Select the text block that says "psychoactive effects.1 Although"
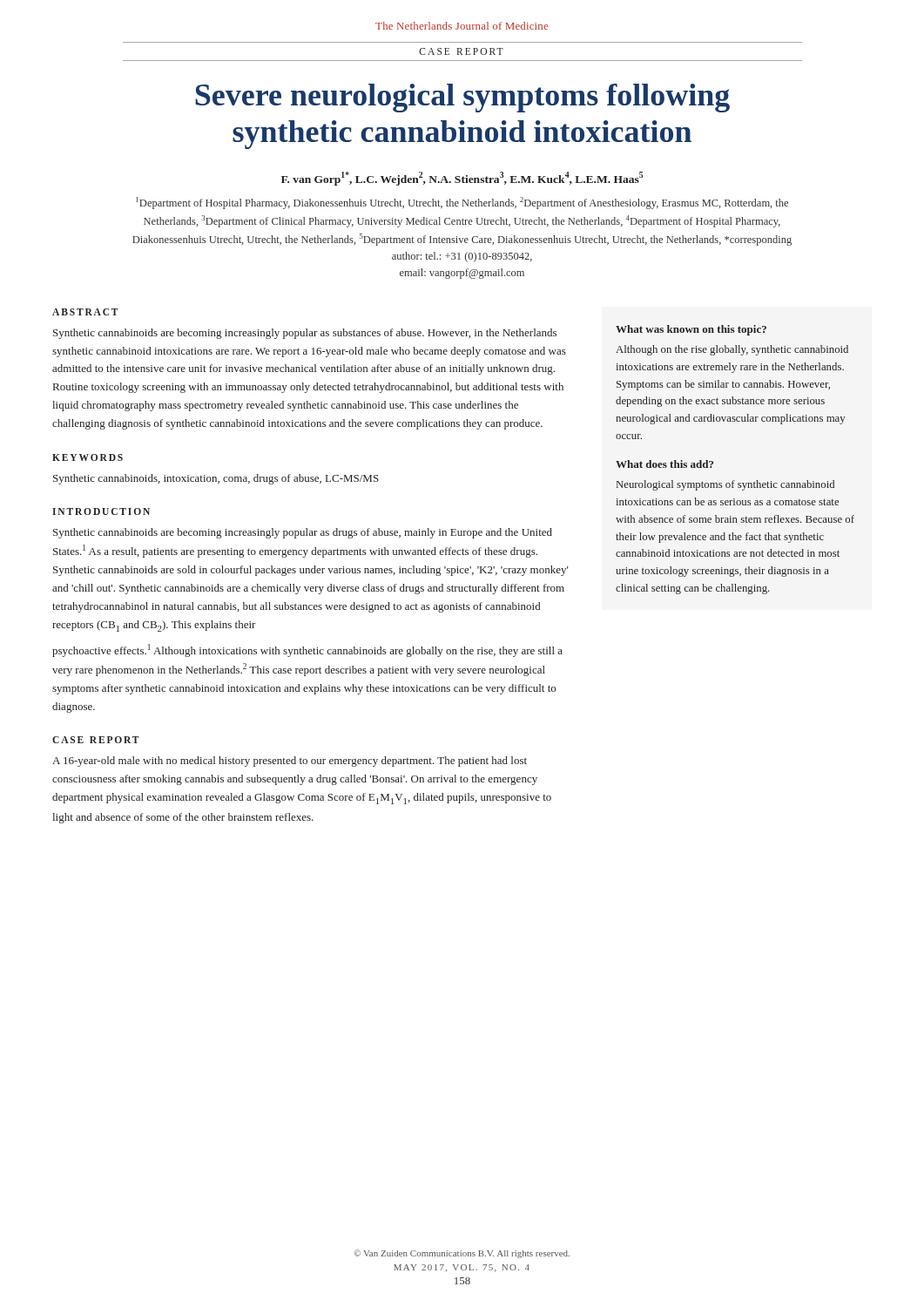The width and height of the screenshot is (924, 1307). (x=307, y=678)
